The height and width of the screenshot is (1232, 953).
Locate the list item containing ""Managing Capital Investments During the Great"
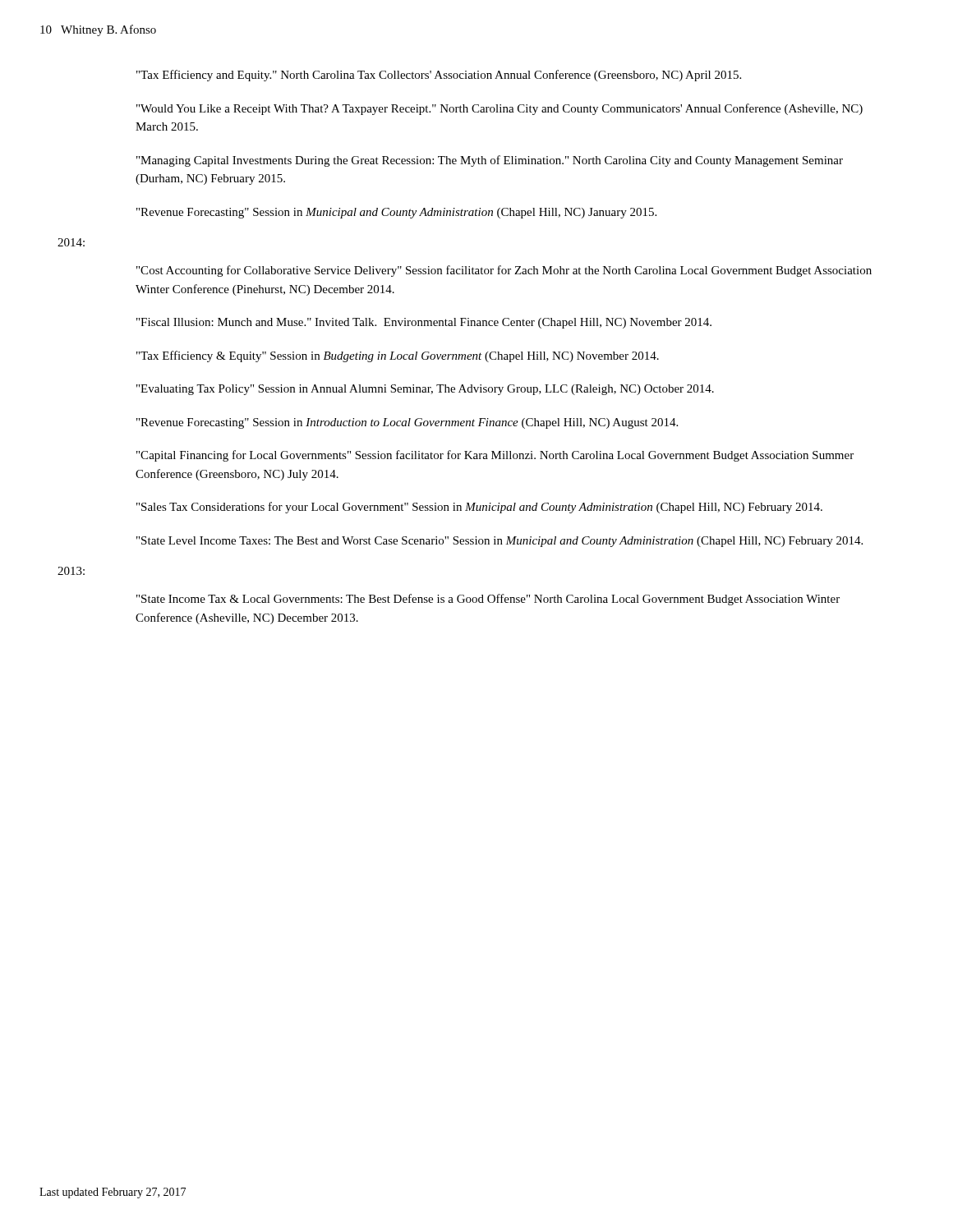(x=489, y=169)
